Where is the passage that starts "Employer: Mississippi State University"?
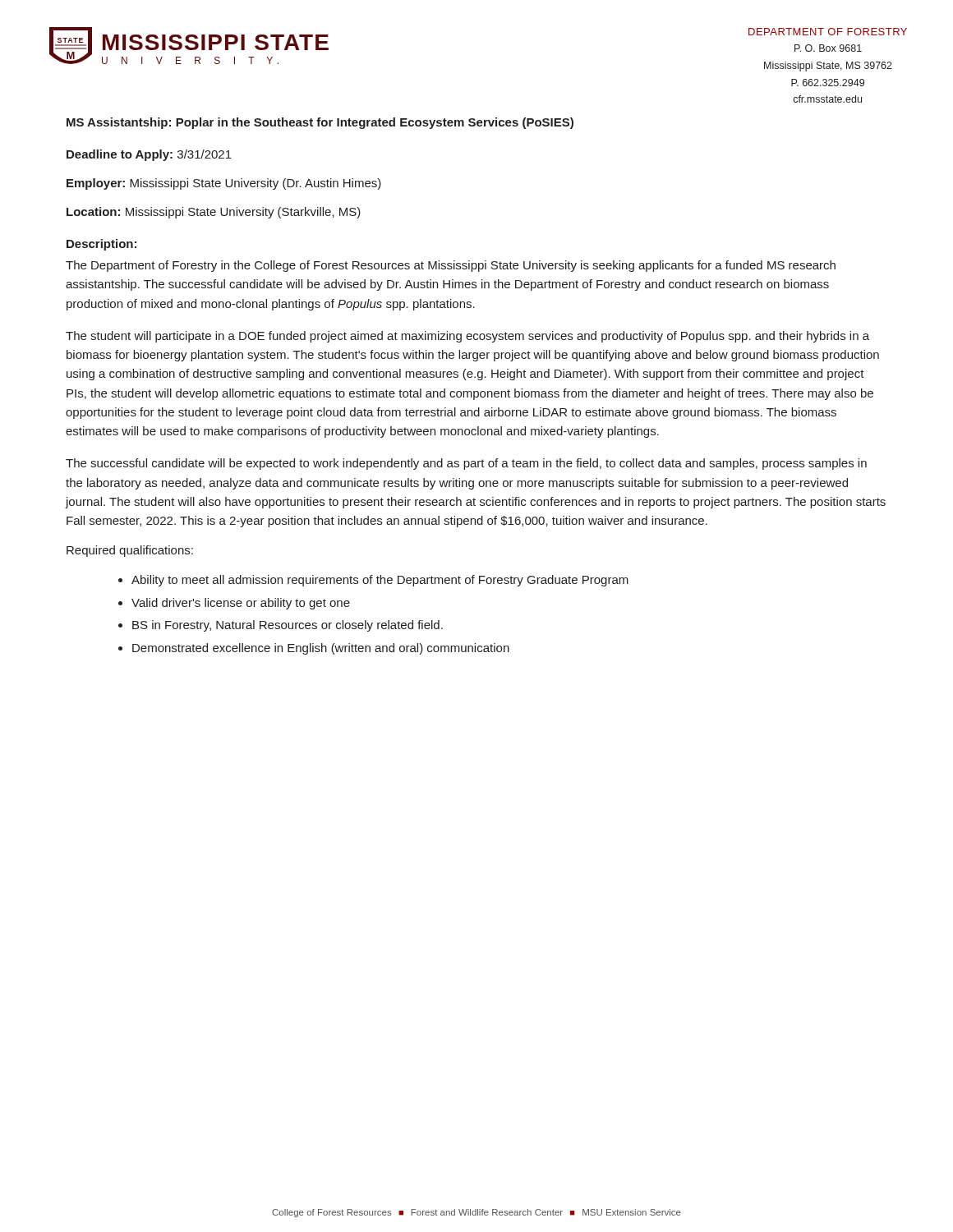Image resolution: width=953 pixels, height=1232 pixels. point(224,183)
